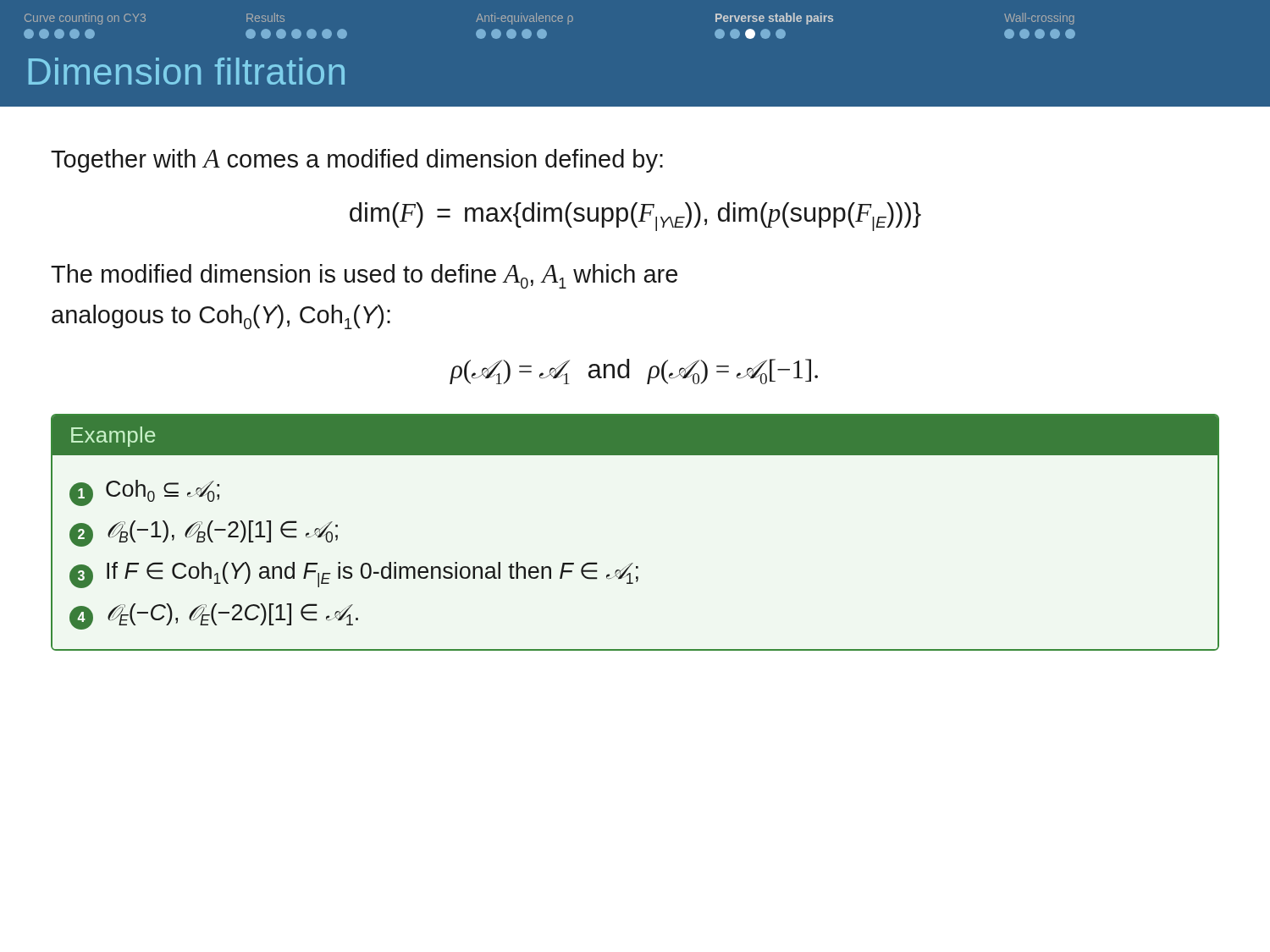Viewport: 1270px width, 952px height.
Task: Locate the block of text that opens with "Together with A comes a modified dimension"
Action: (358, 158)
